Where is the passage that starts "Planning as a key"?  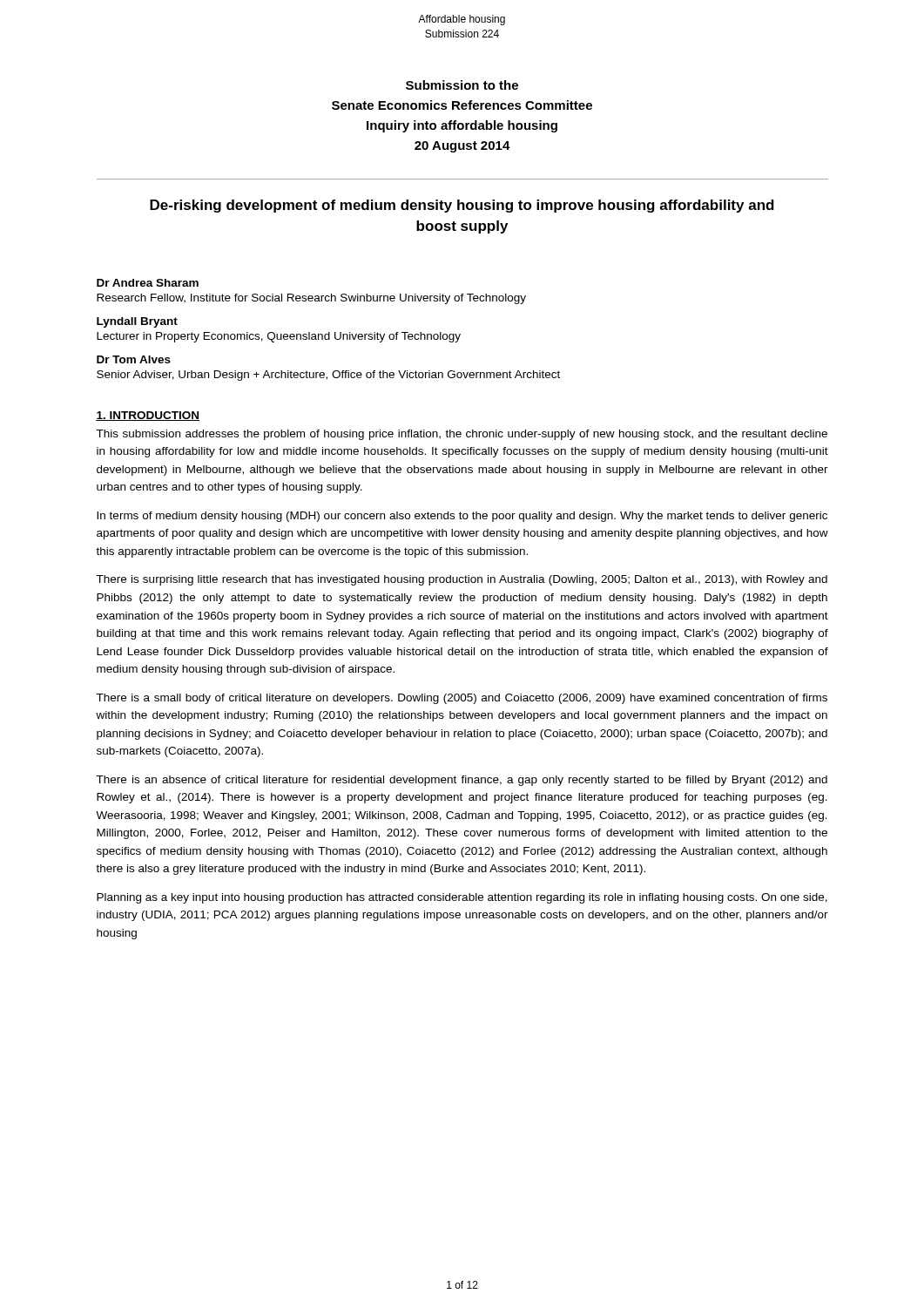462,915
